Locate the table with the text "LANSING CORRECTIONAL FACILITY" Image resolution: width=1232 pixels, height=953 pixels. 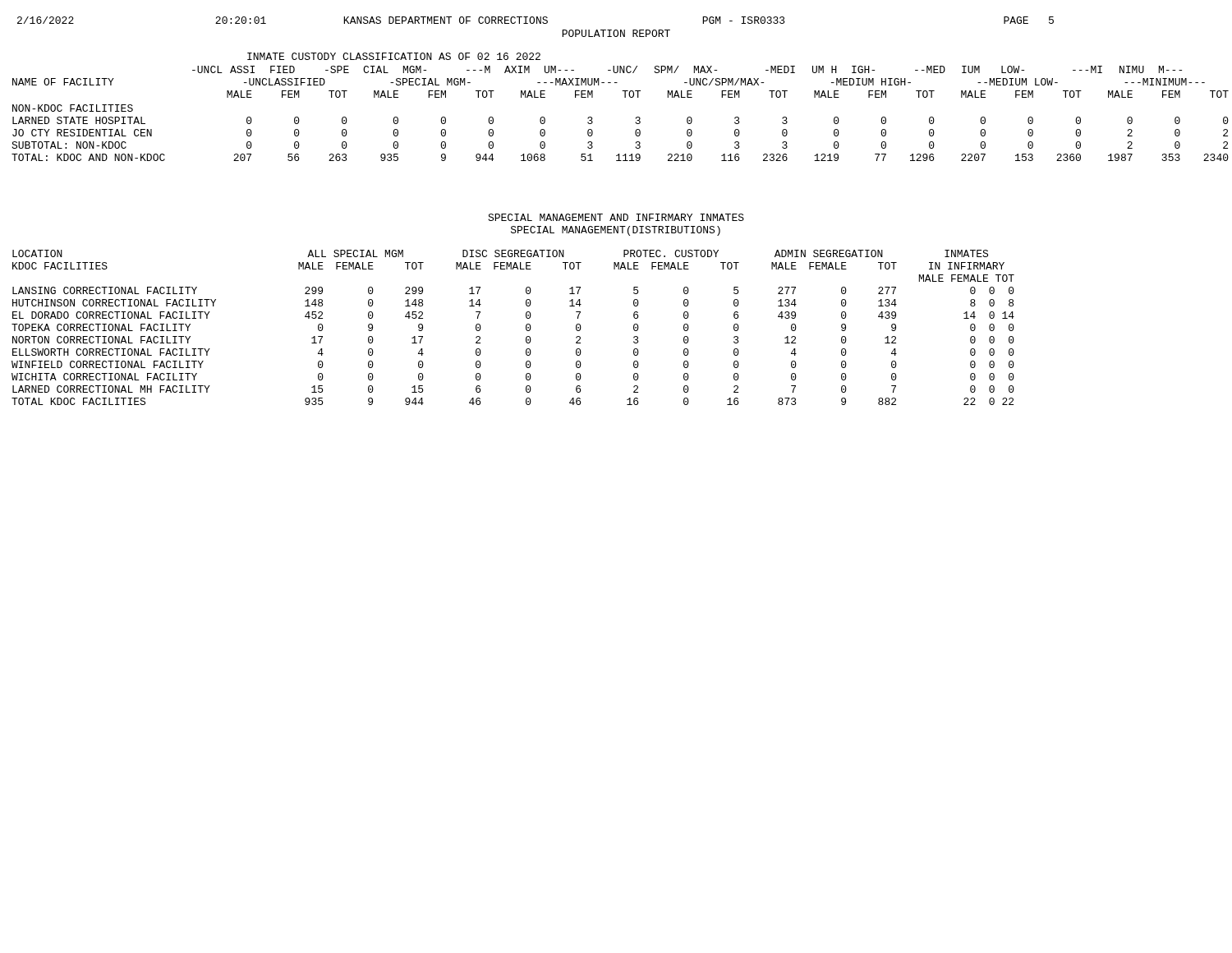[x=520, y=328]
